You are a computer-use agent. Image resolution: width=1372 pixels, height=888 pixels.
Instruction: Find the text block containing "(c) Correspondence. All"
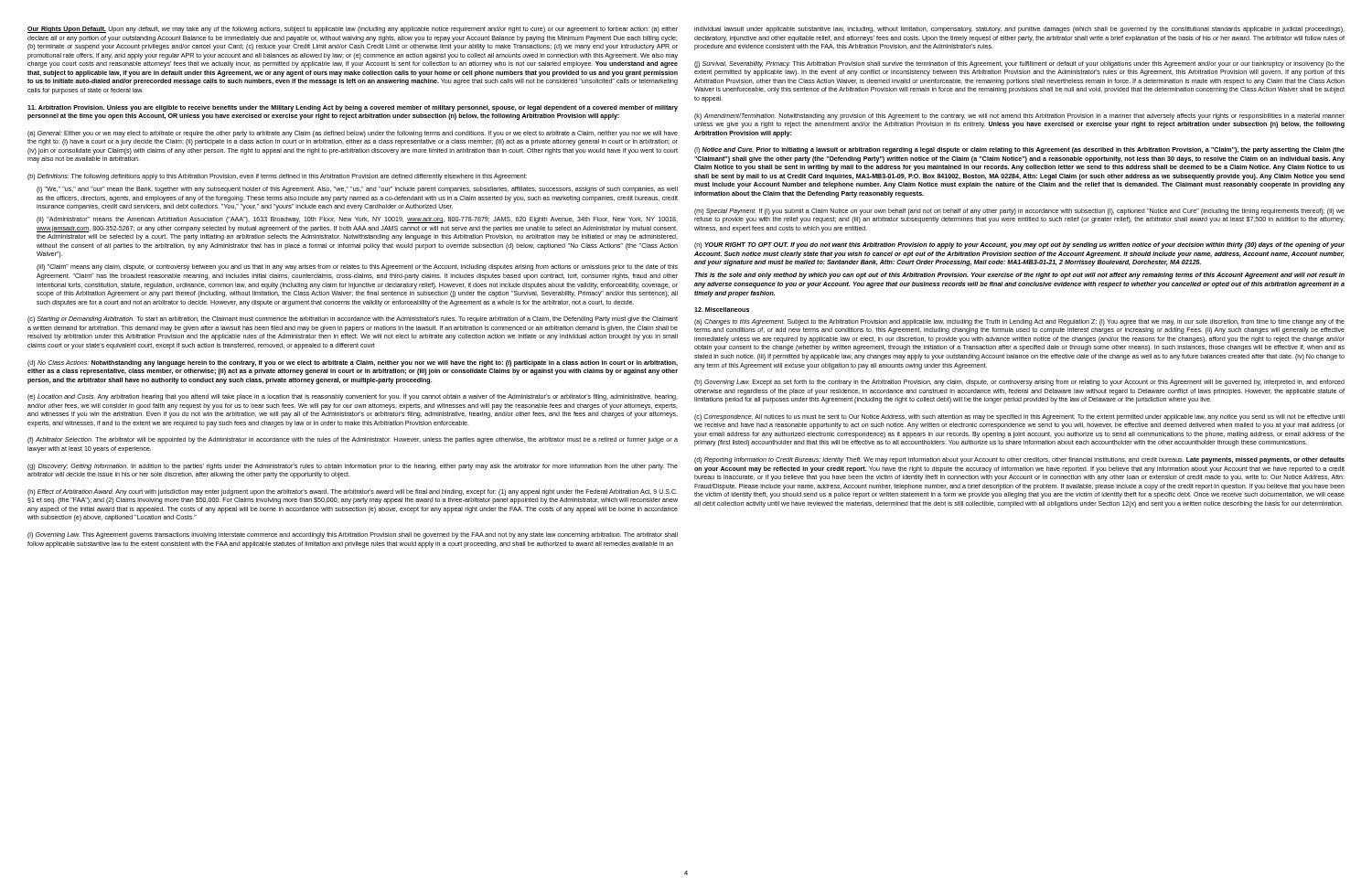click(x=1019, y=431)
